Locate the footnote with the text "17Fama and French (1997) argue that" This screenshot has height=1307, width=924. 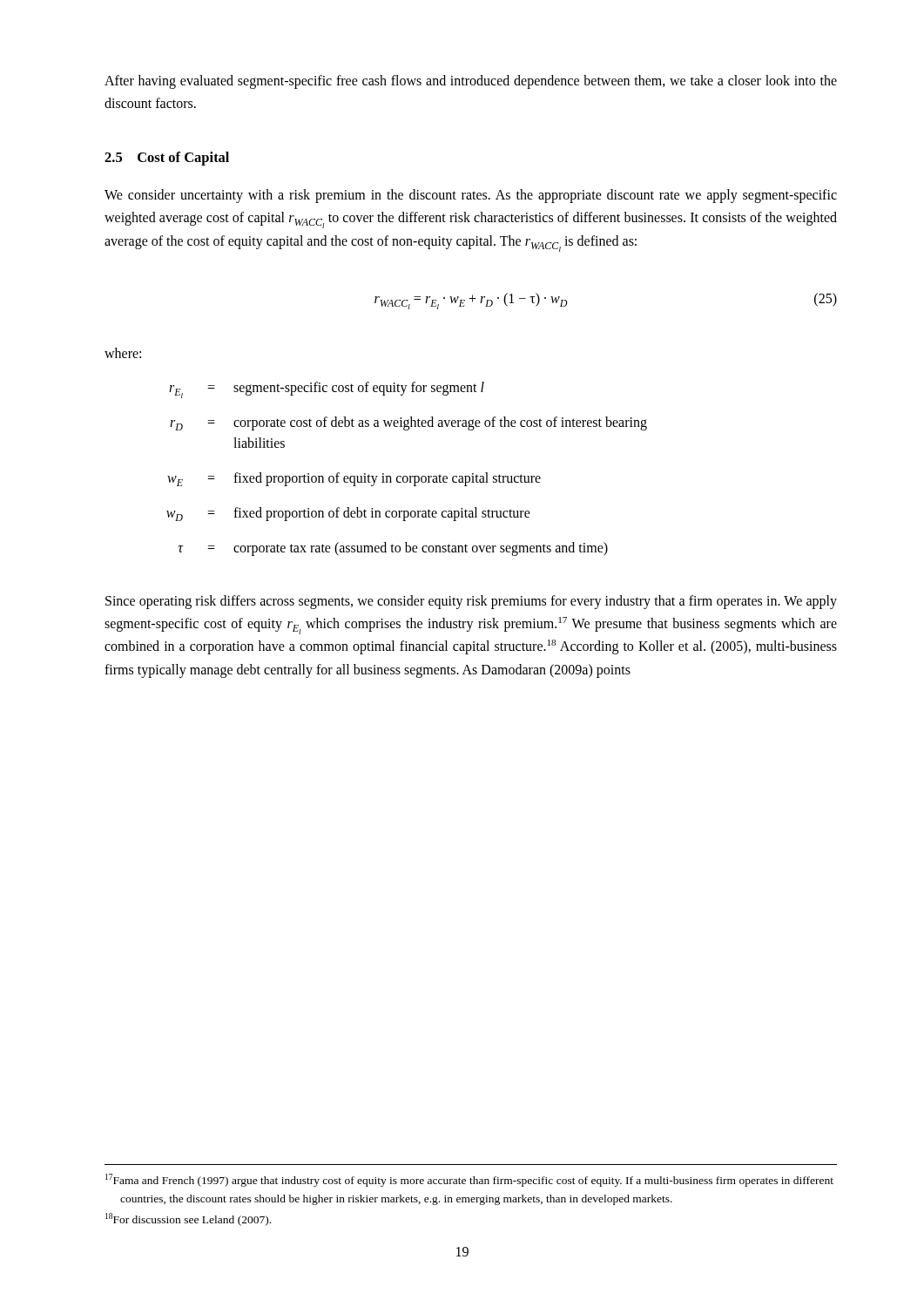(471, 1200)
